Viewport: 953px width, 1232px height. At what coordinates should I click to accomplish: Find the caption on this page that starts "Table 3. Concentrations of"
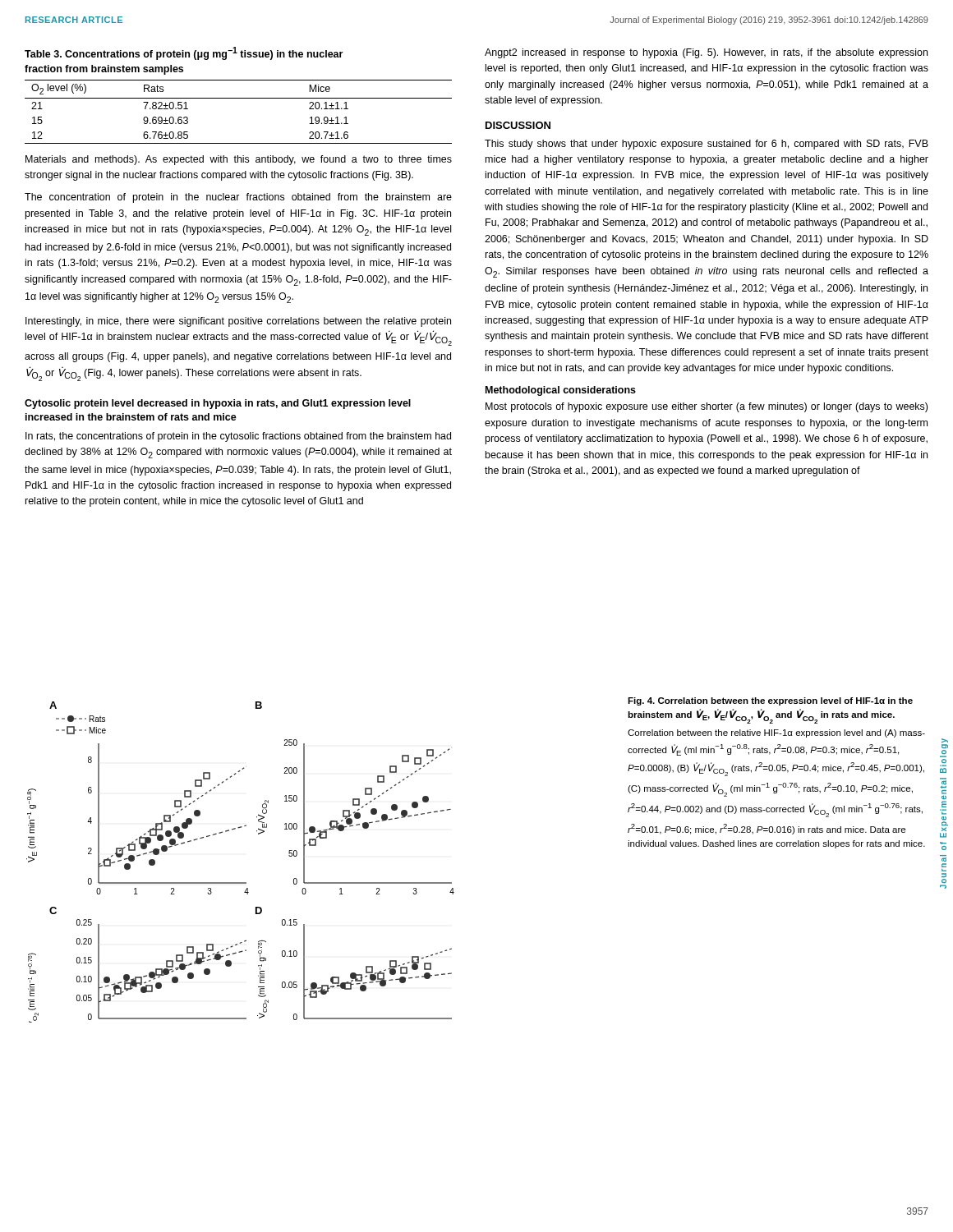184,60
